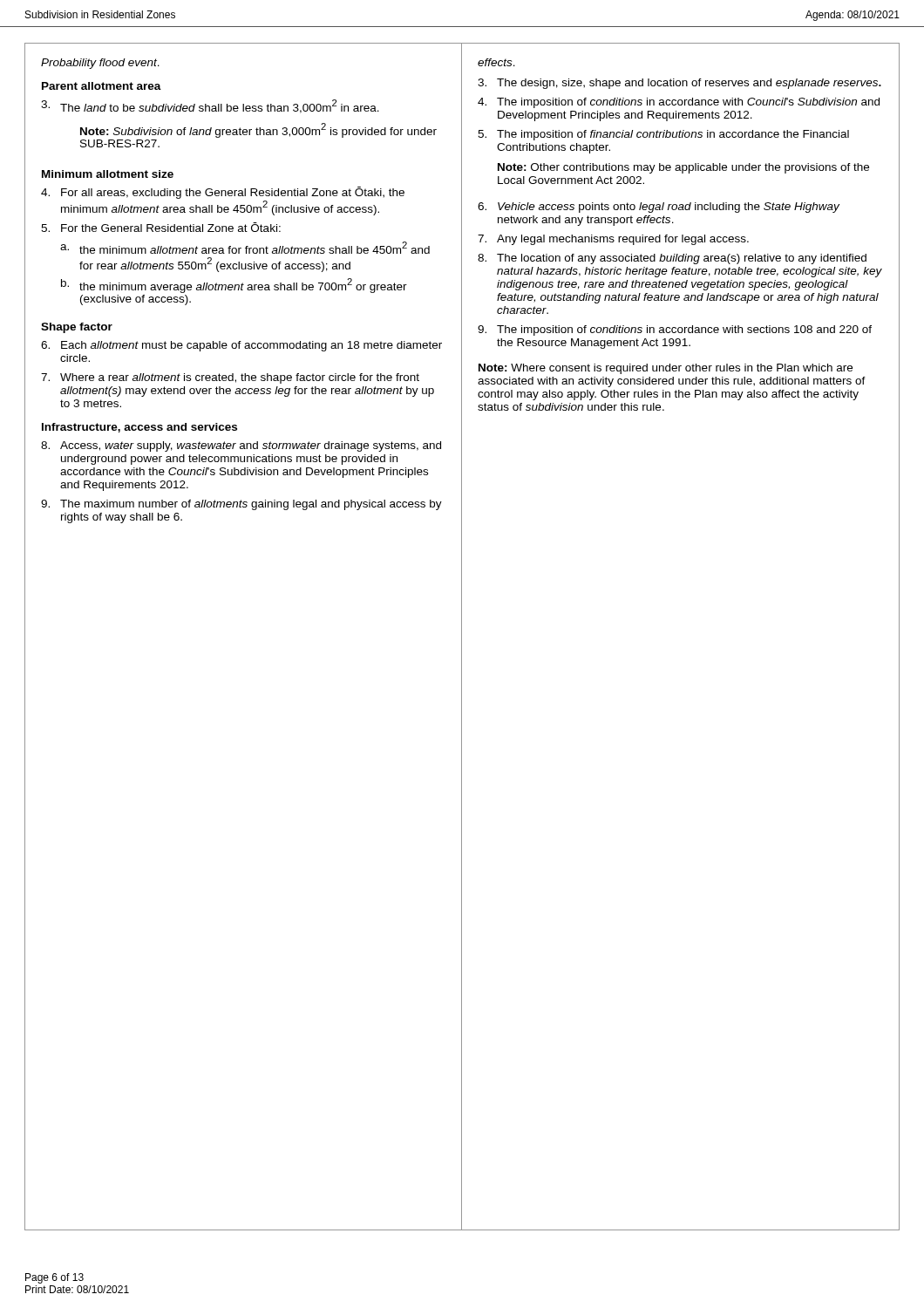Point to the block beginning "8. Access, water supply, wastewater and stormwater drainage"
This screenshot has width=924, height=1308.
click(x=243, y=465)
